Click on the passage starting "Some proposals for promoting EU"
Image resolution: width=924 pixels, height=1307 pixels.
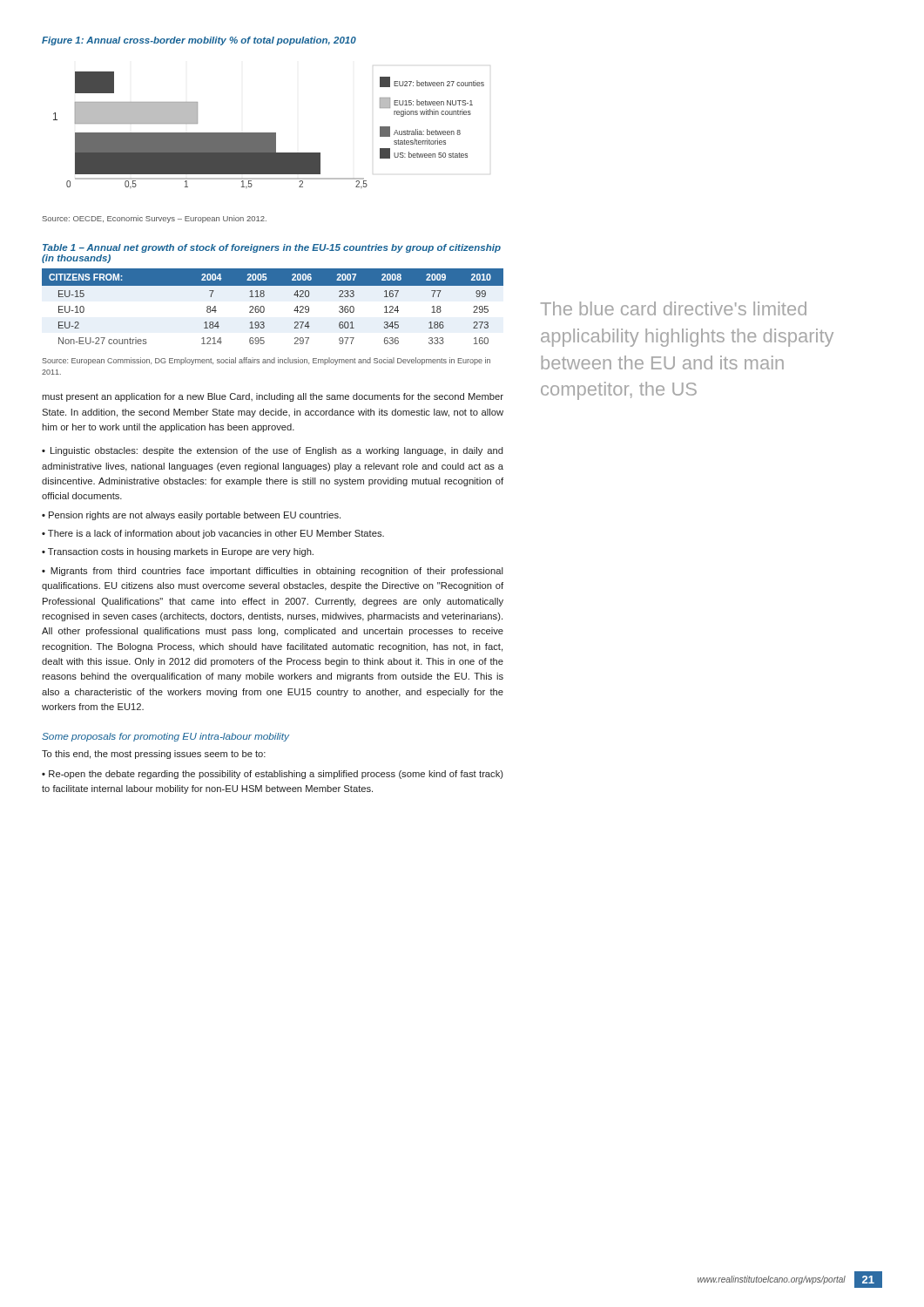pyautogui.click(x=165, y=737)
